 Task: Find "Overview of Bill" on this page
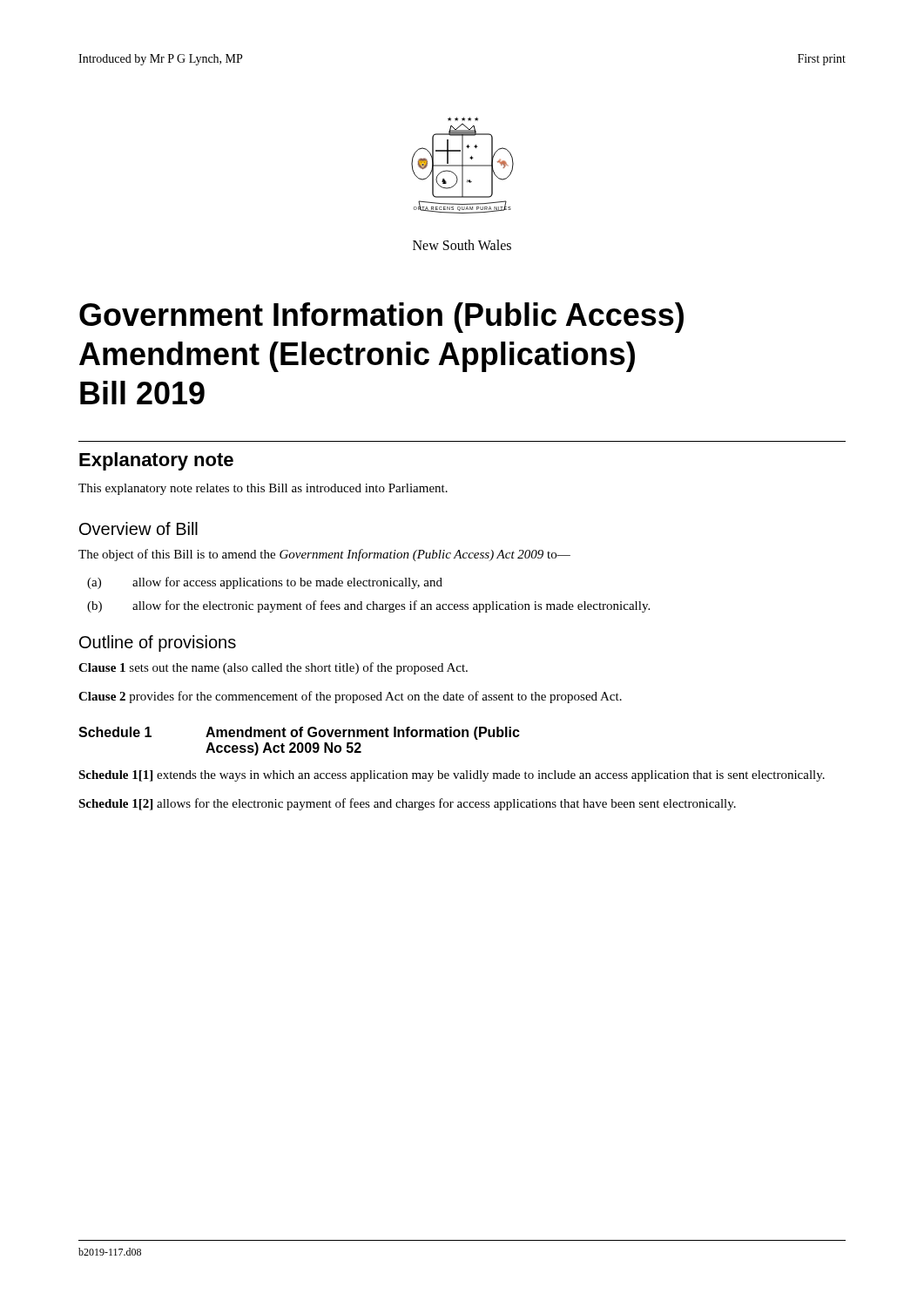click(x=138, y=528)
